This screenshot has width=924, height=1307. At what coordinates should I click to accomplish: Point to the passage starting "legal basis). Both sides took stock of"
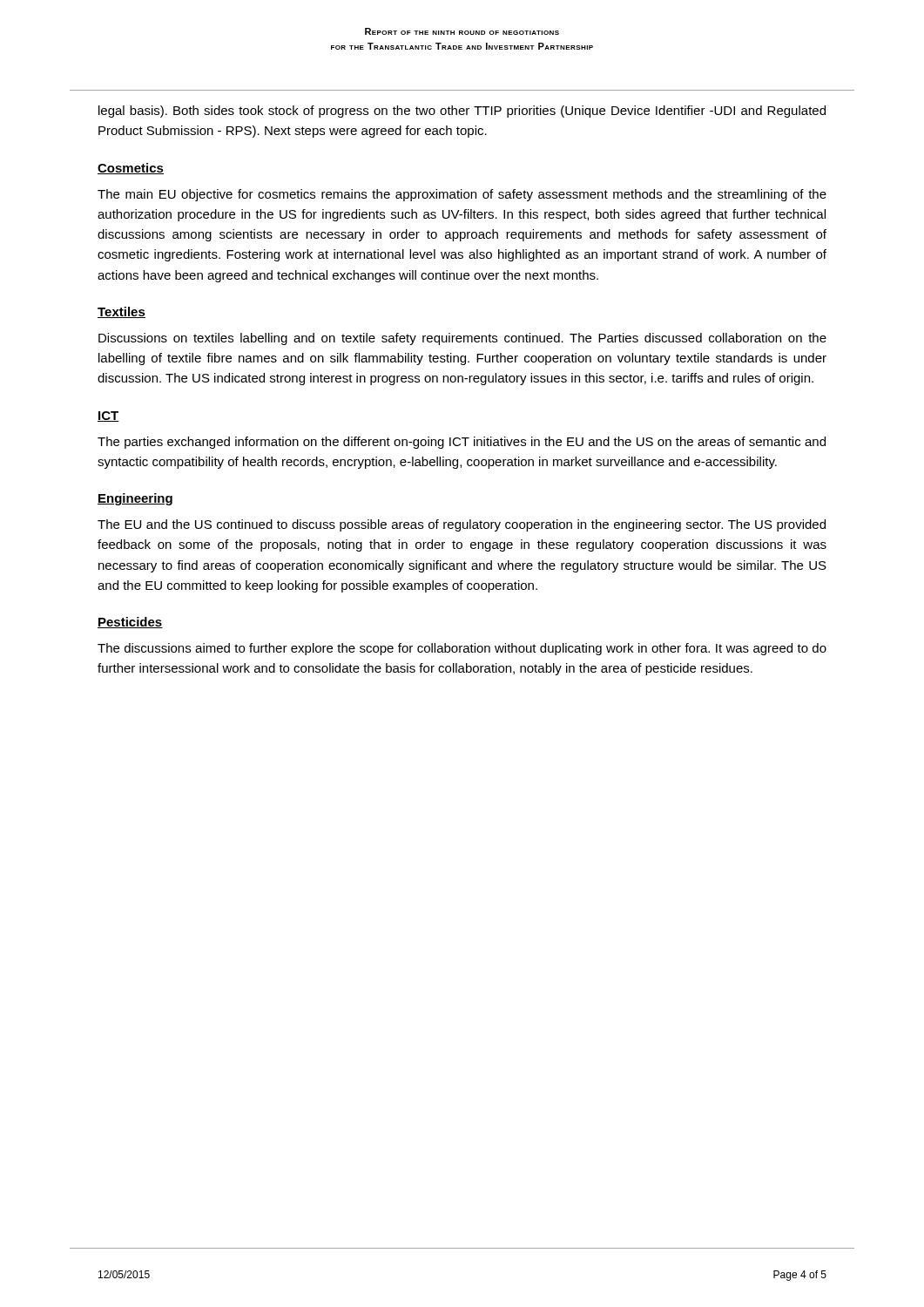tap(462, 120)
